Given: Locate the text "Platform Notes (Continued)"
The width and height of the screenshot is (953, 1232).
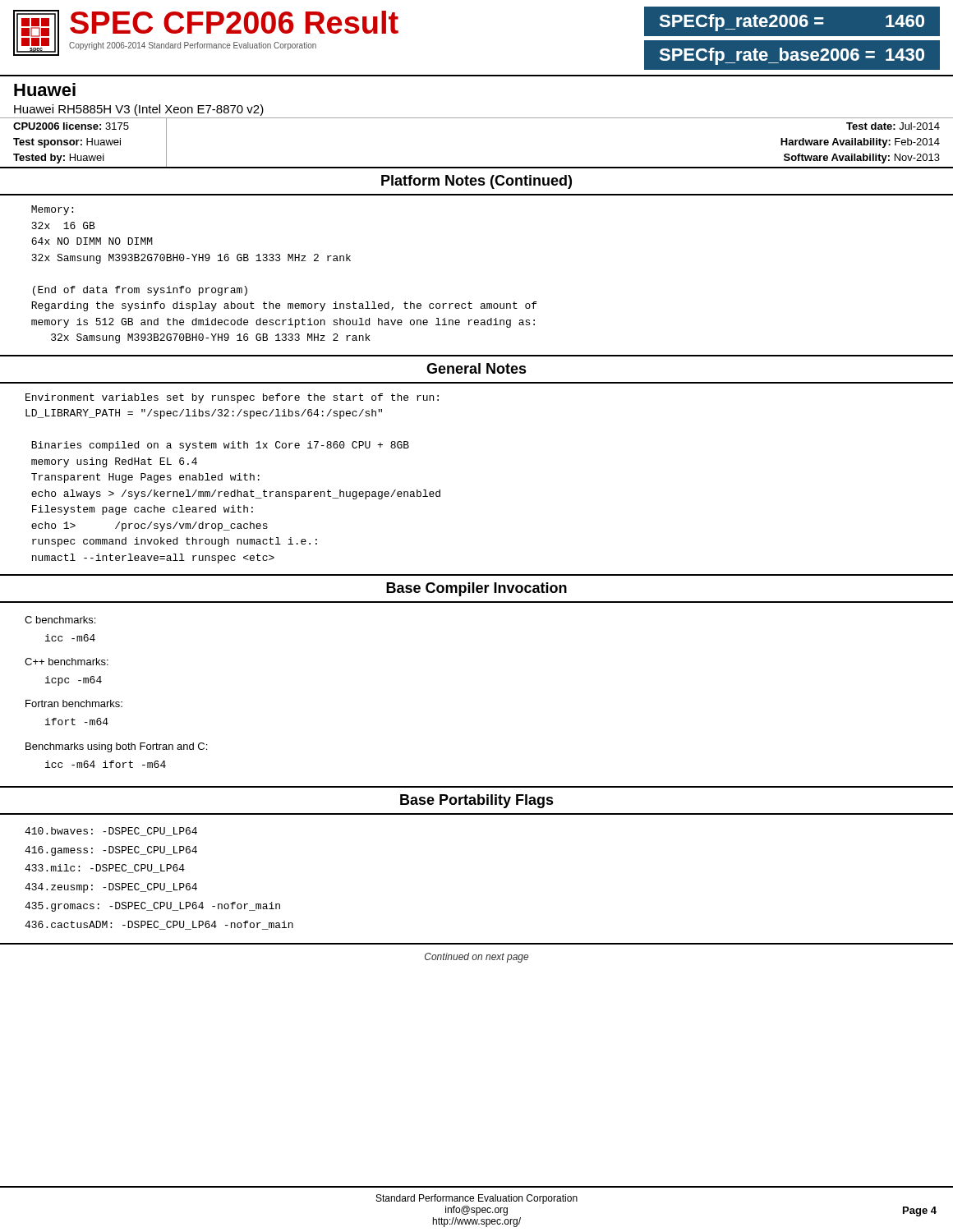Looking at the screenshot, I should (476, 181).
